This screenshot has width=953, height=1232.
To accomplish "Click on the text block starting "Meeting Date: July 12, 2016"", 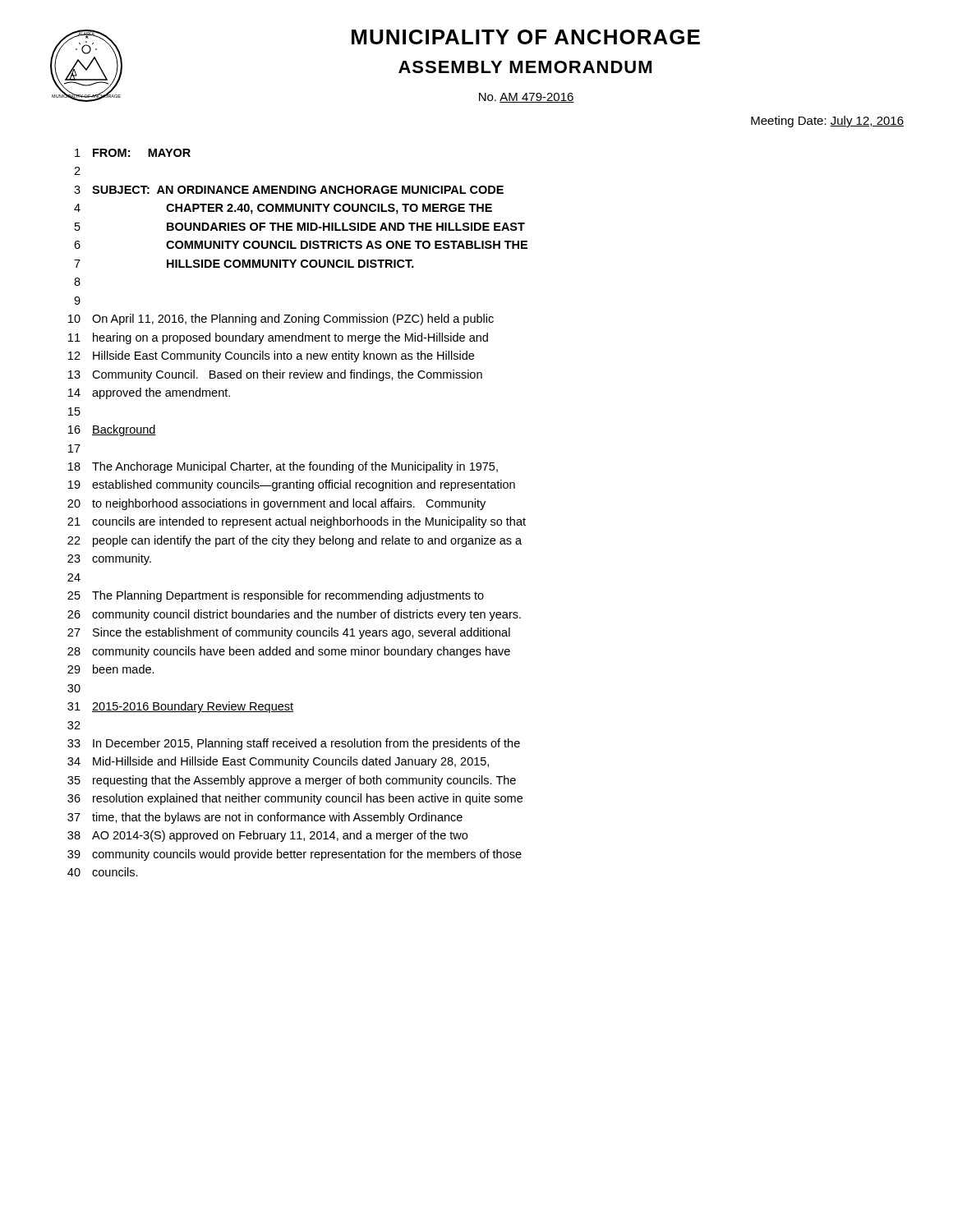I will (x=827, y=120).
